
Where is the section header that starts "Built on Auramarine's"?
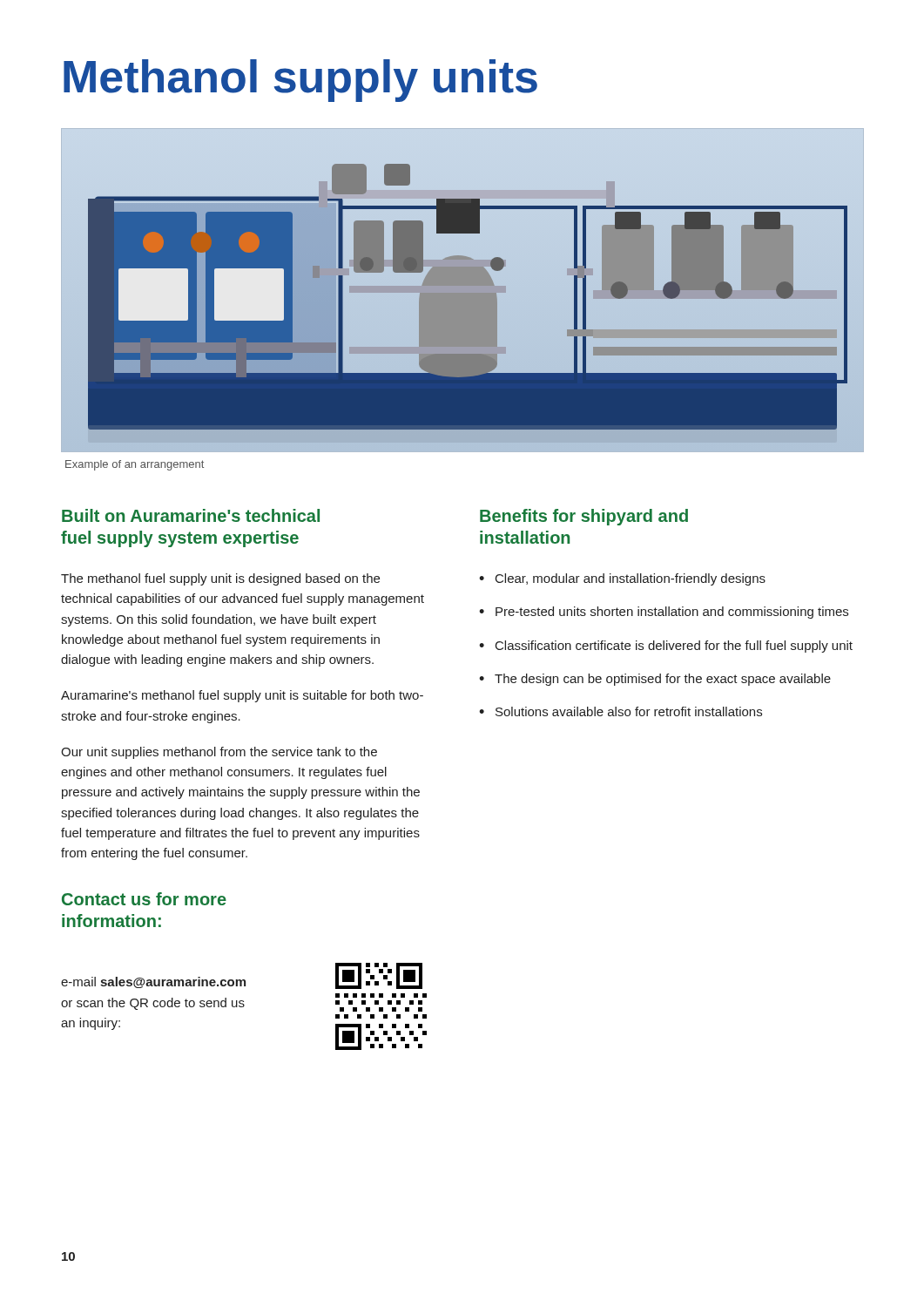pos(244,527)
